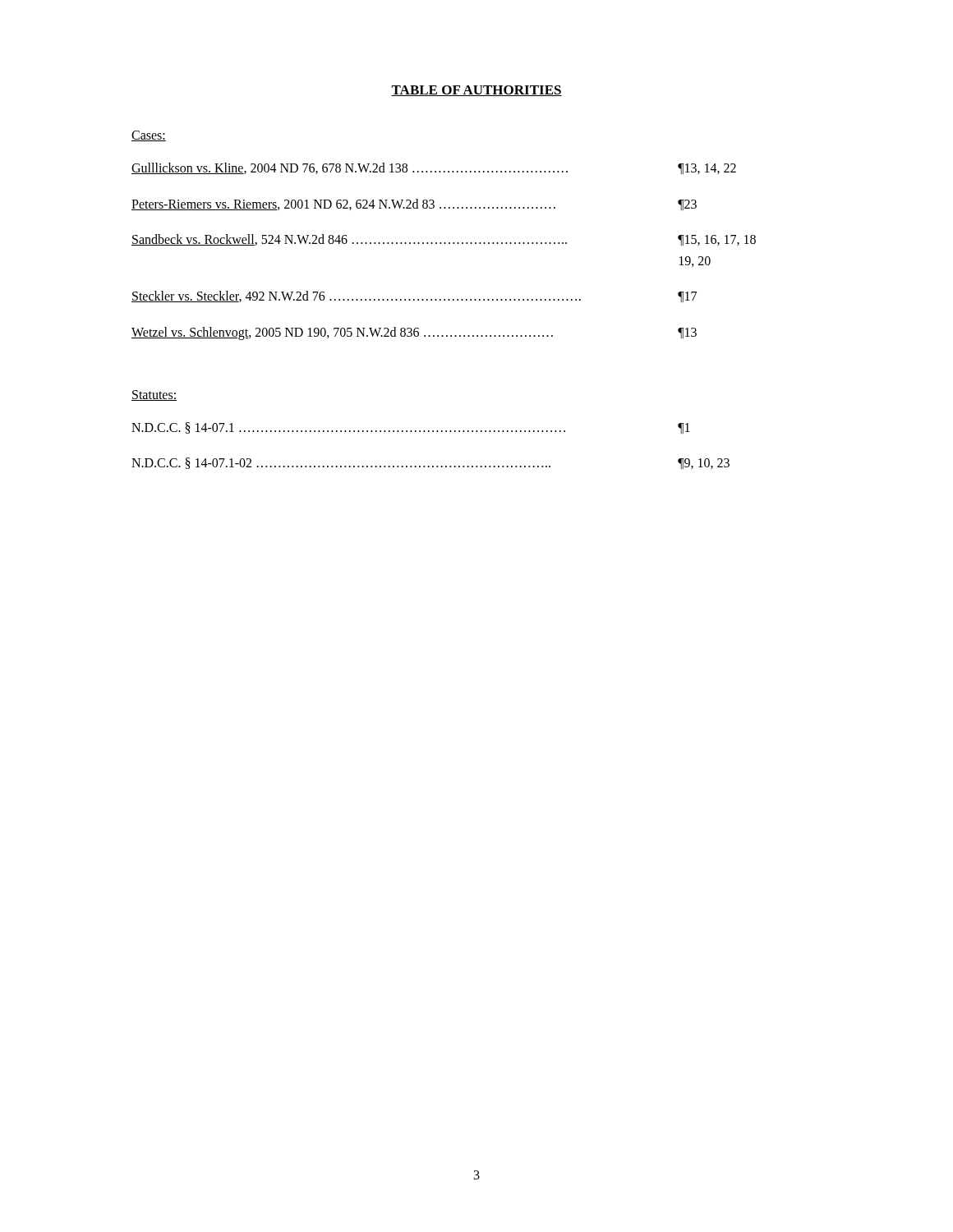The height and width of the screenshot is (1232, 953).
Task: Click on the block starting "Wetzel vs. Schlenvogt, 2005"
Action: [x=476, y=340]
